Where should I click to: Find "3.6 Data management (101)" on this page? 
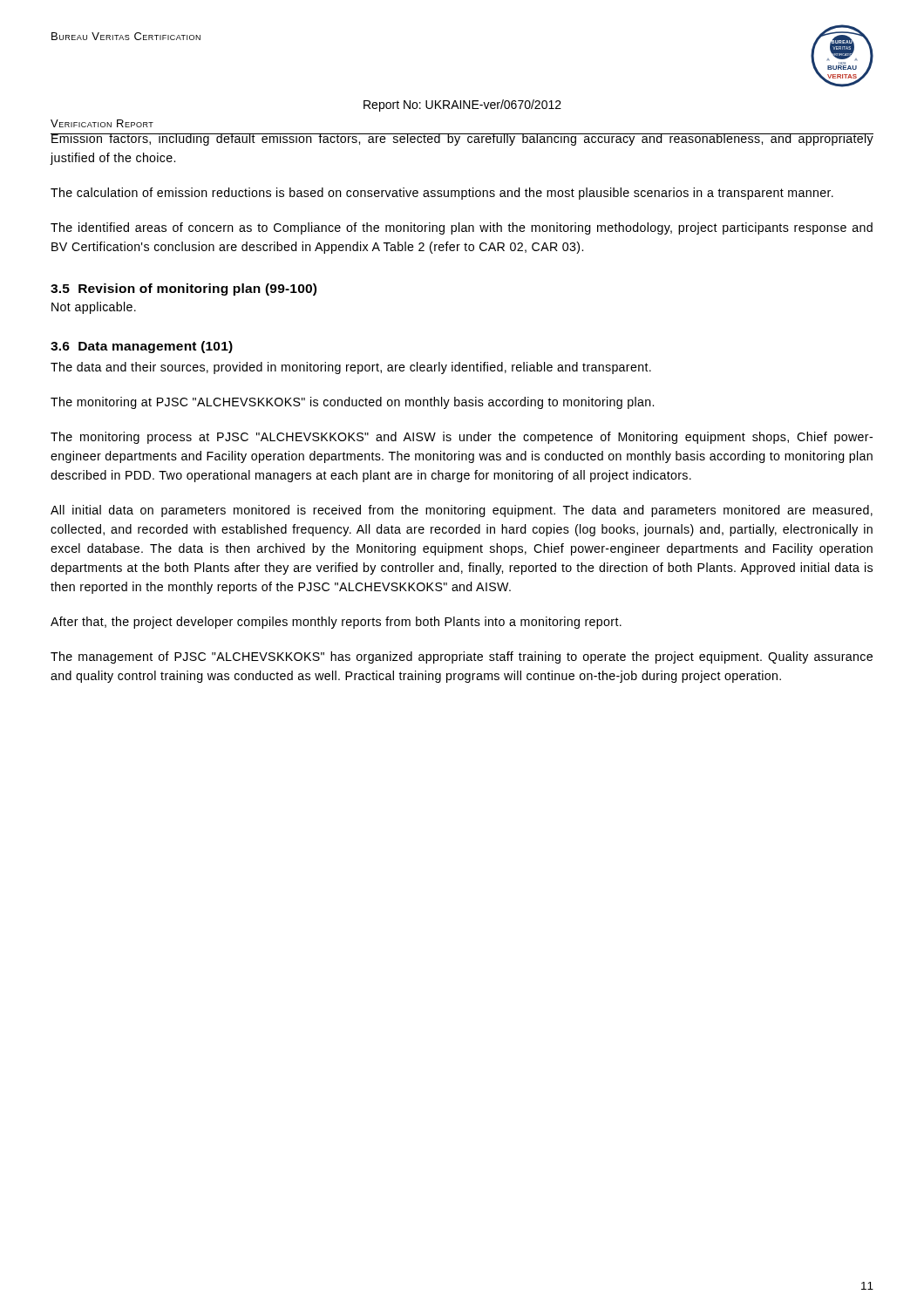click(142, 346)
